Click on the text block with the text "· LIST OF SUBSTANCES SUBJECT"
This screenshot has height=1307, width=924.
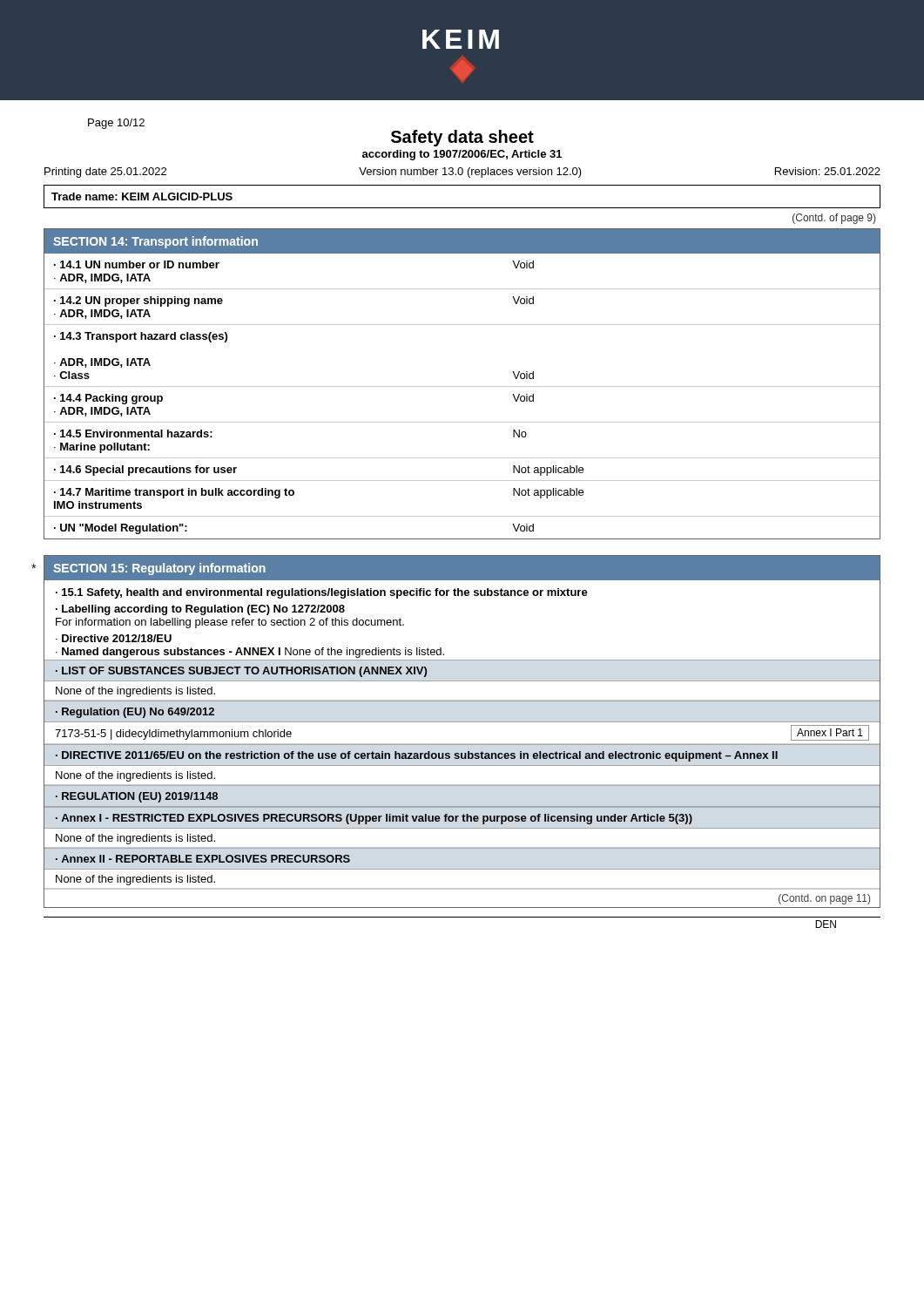pyautogui.click(x=241, y=670)
